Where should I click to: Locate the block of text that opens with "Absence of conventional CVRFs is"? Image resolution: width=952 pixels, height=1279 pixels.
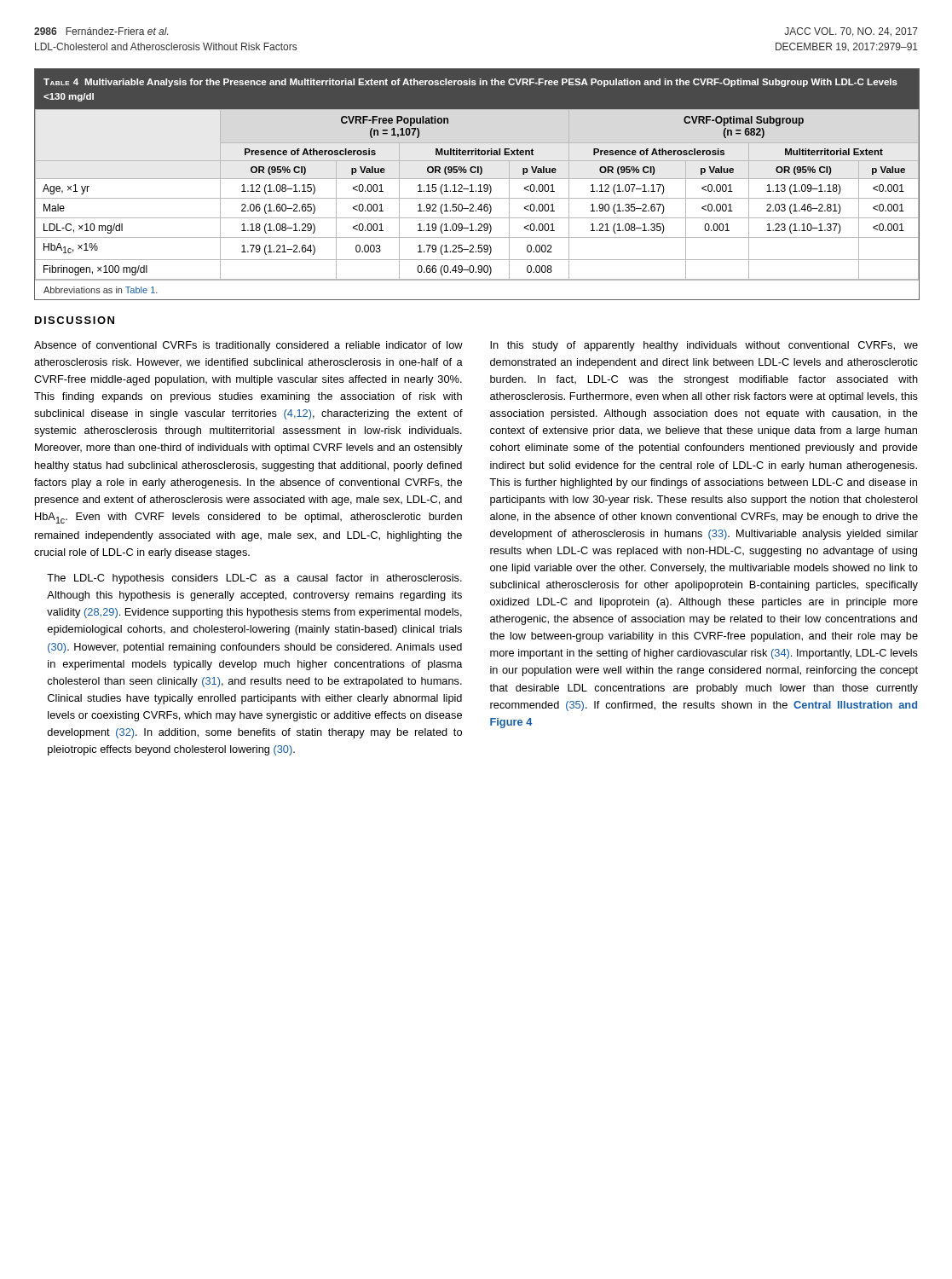248,547
